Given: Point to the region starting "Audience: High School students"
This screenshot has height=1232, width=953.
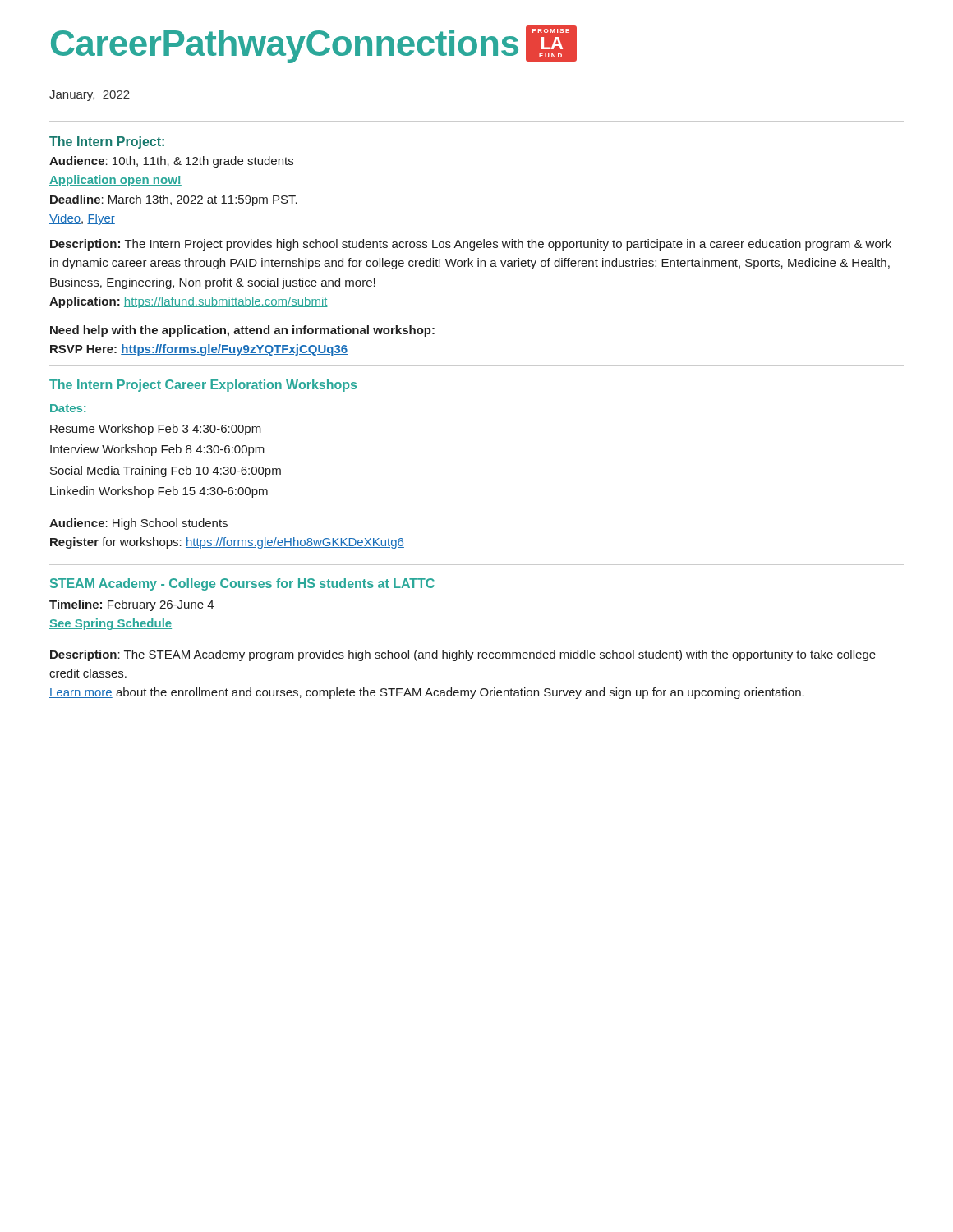Looking at the screenshot, I should tap(227, 532).
